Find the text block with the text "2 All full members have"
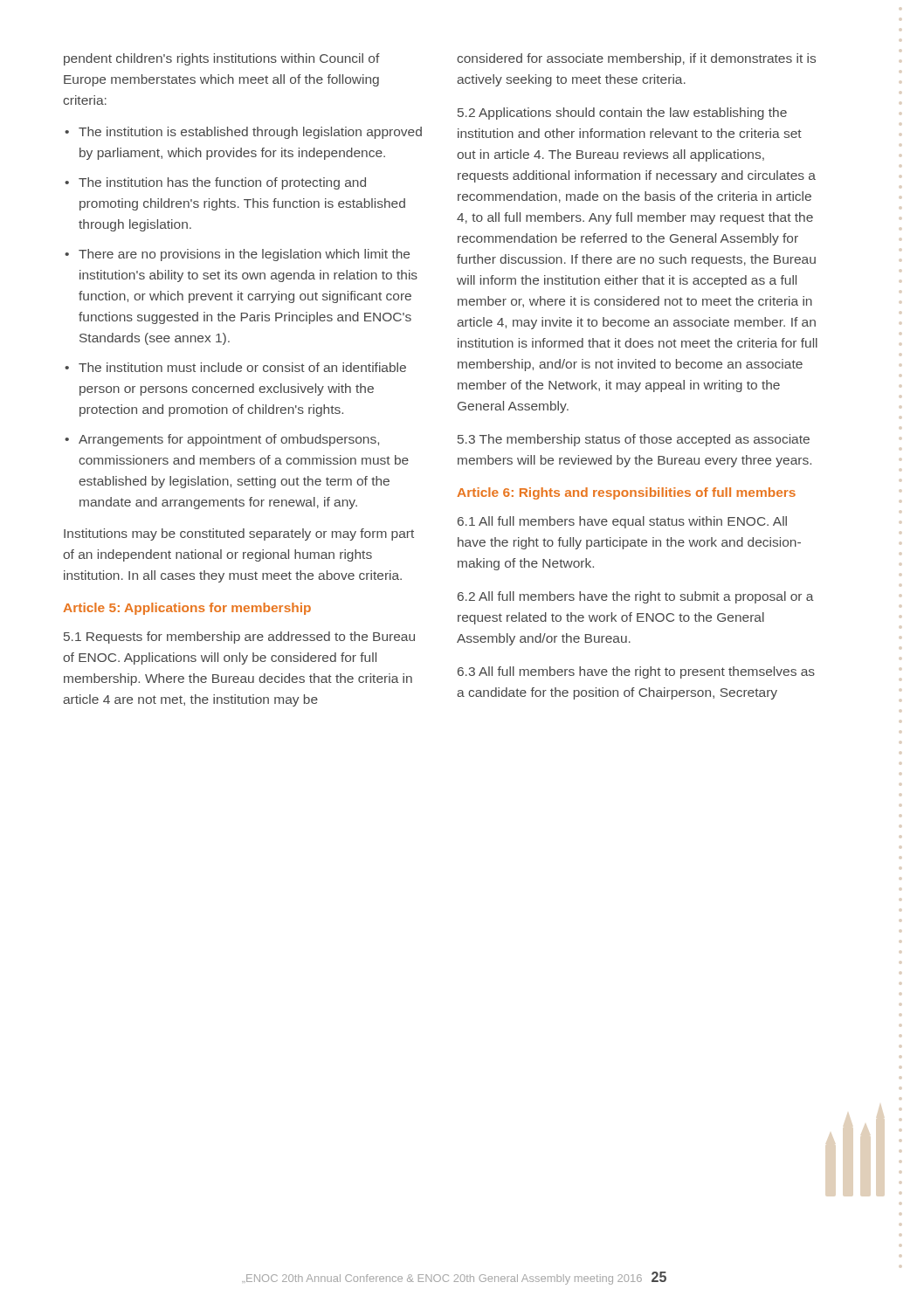 click(x=635, y=617)
